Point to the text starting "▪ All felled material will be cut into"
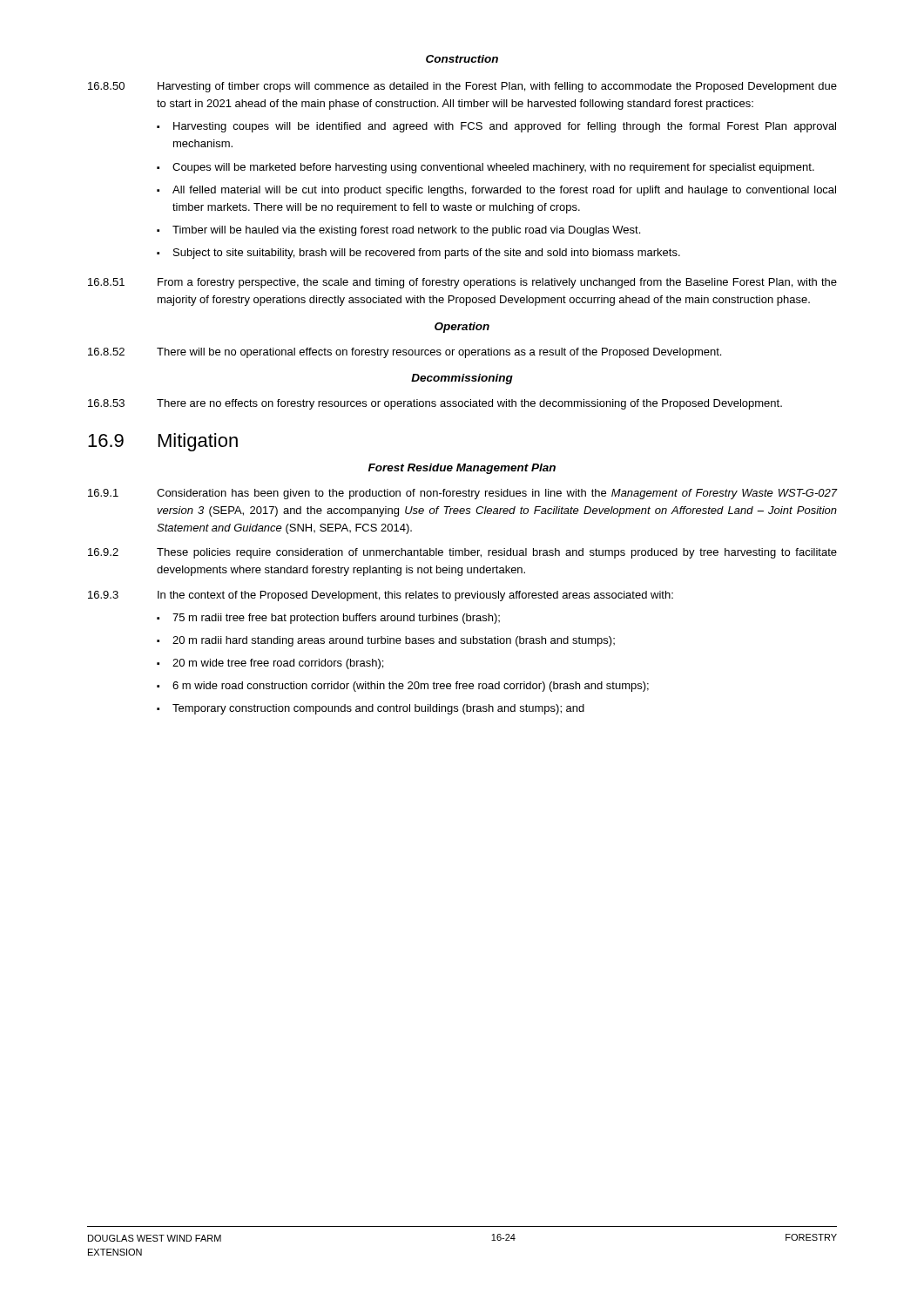The height and width of the screenshot is (1307, 924). pyautogui.click(x=497, y=199)
